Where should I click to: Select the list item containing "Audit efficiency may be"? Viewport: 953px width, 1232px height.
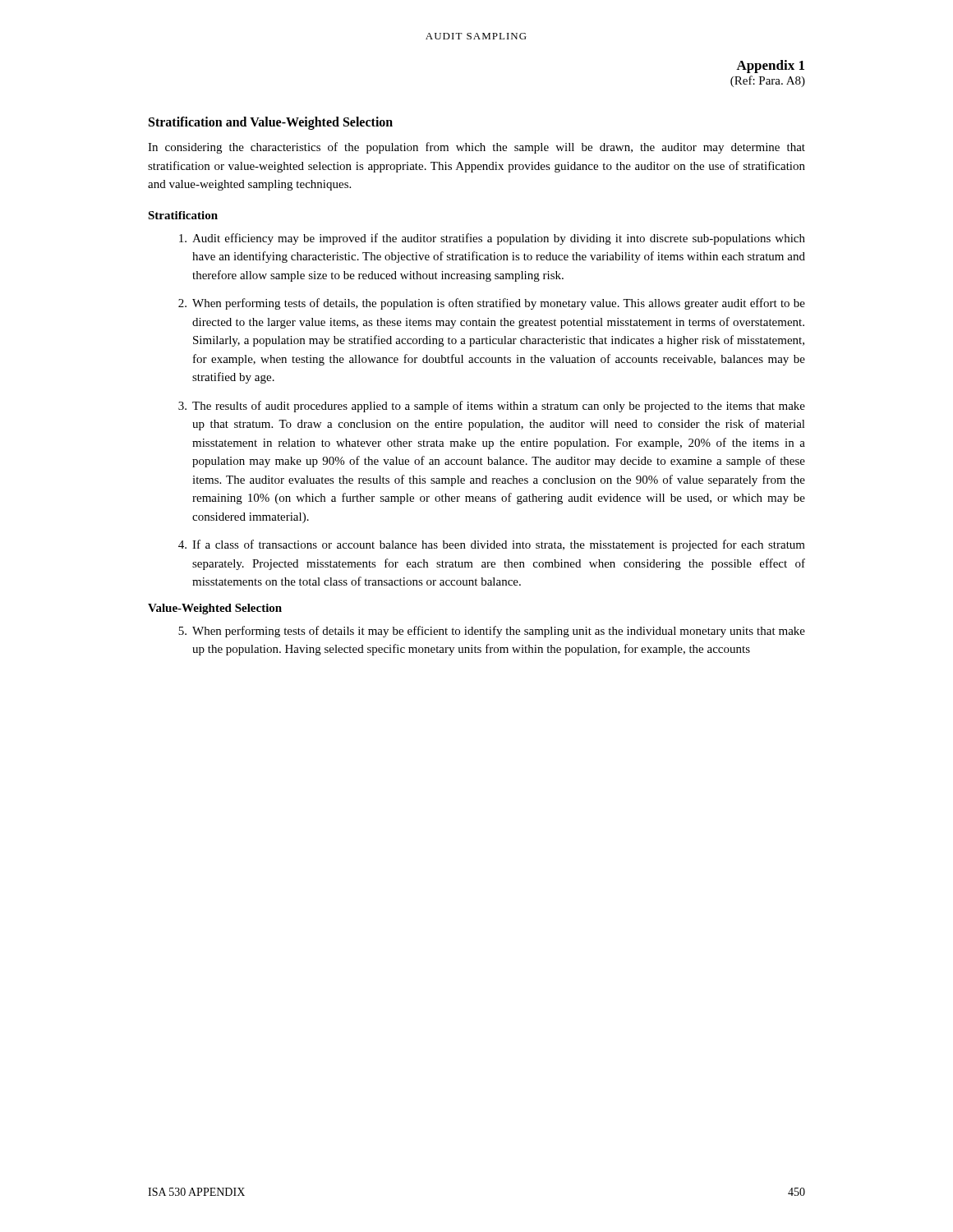[476, 257]
